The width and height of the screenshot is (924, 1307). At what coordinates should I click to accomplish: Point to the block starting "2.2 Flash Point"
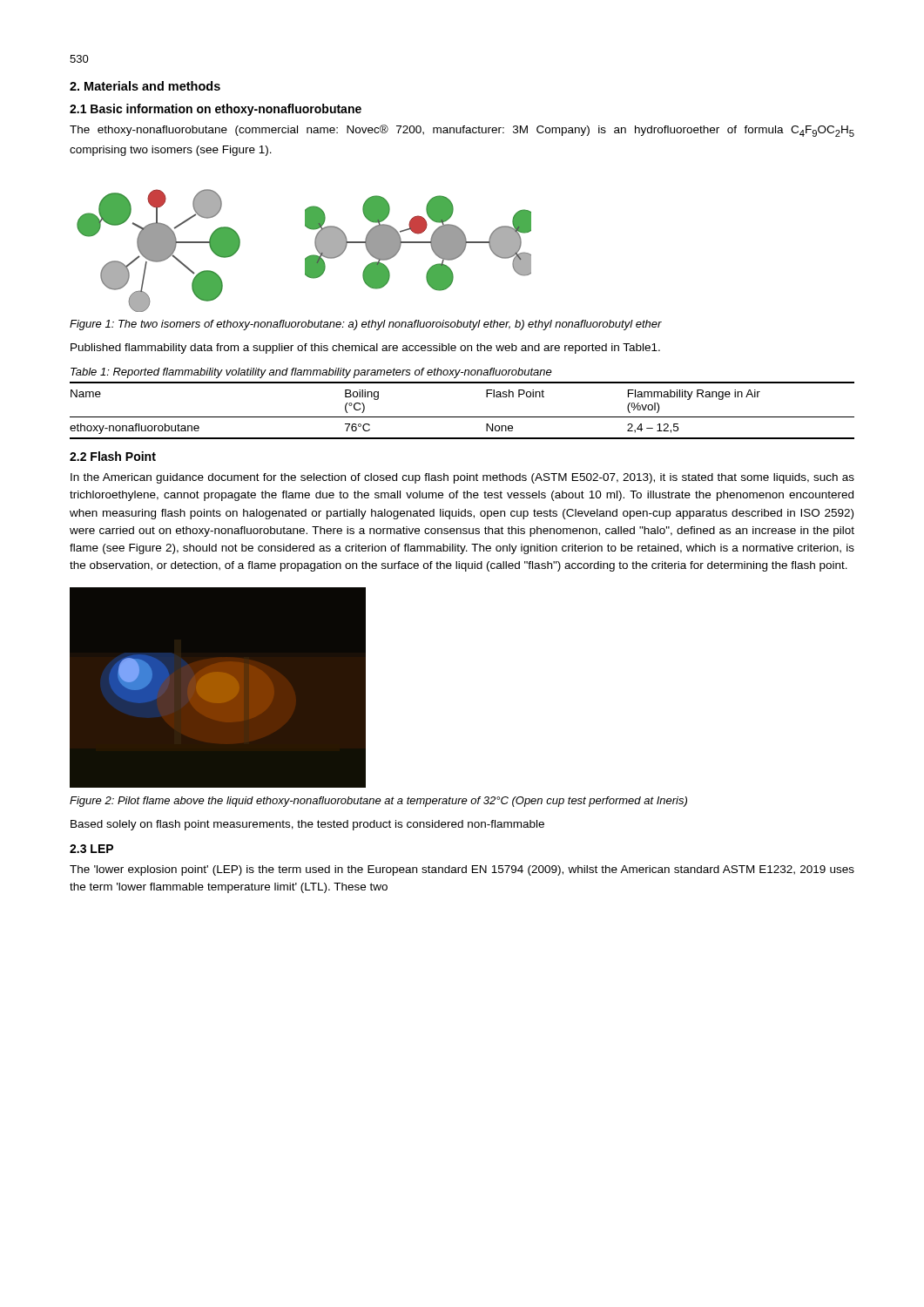coord(113,457)
